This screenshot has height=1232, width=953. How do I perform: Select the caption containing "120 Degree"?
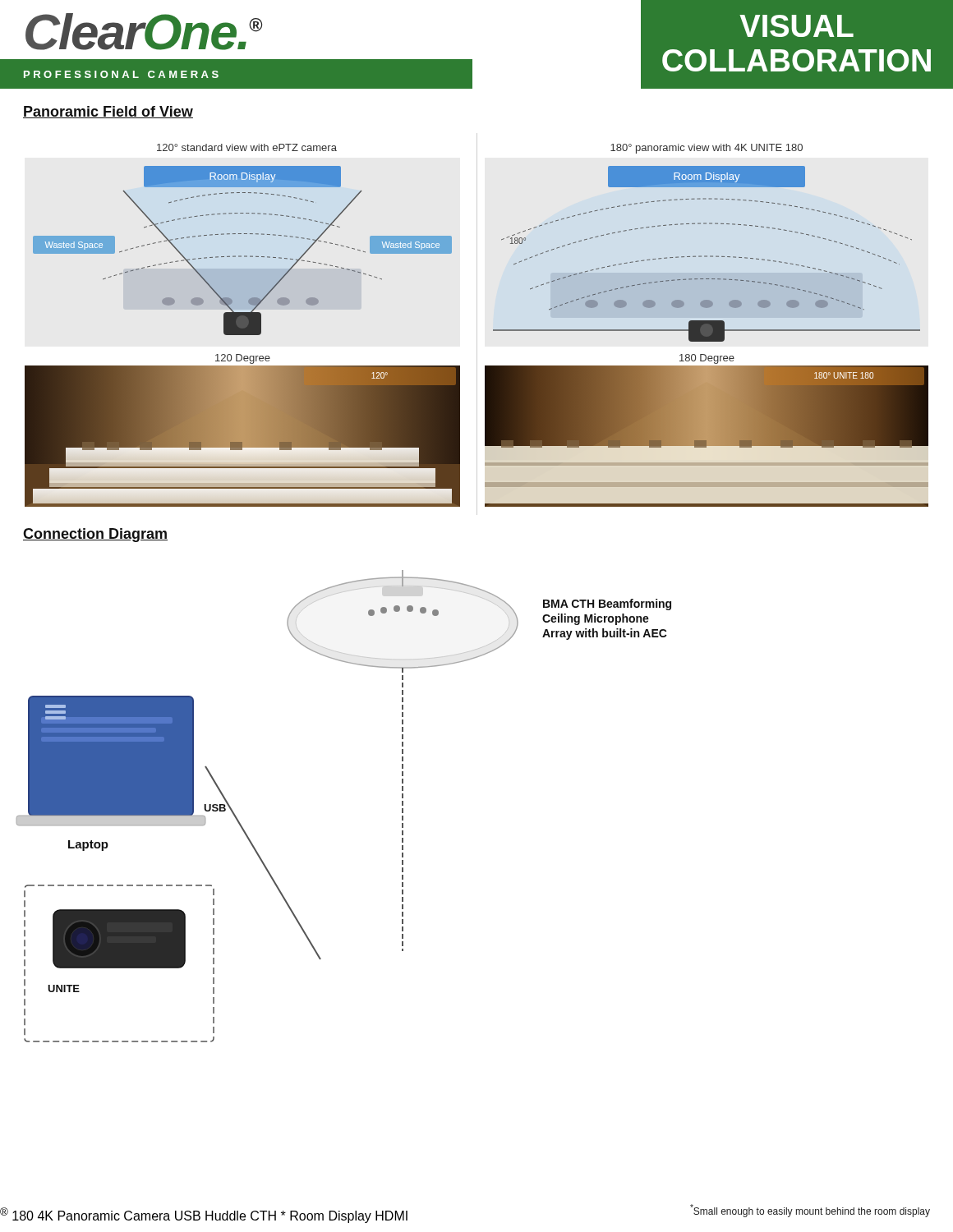pyautogui.click(x=242, y=358)
